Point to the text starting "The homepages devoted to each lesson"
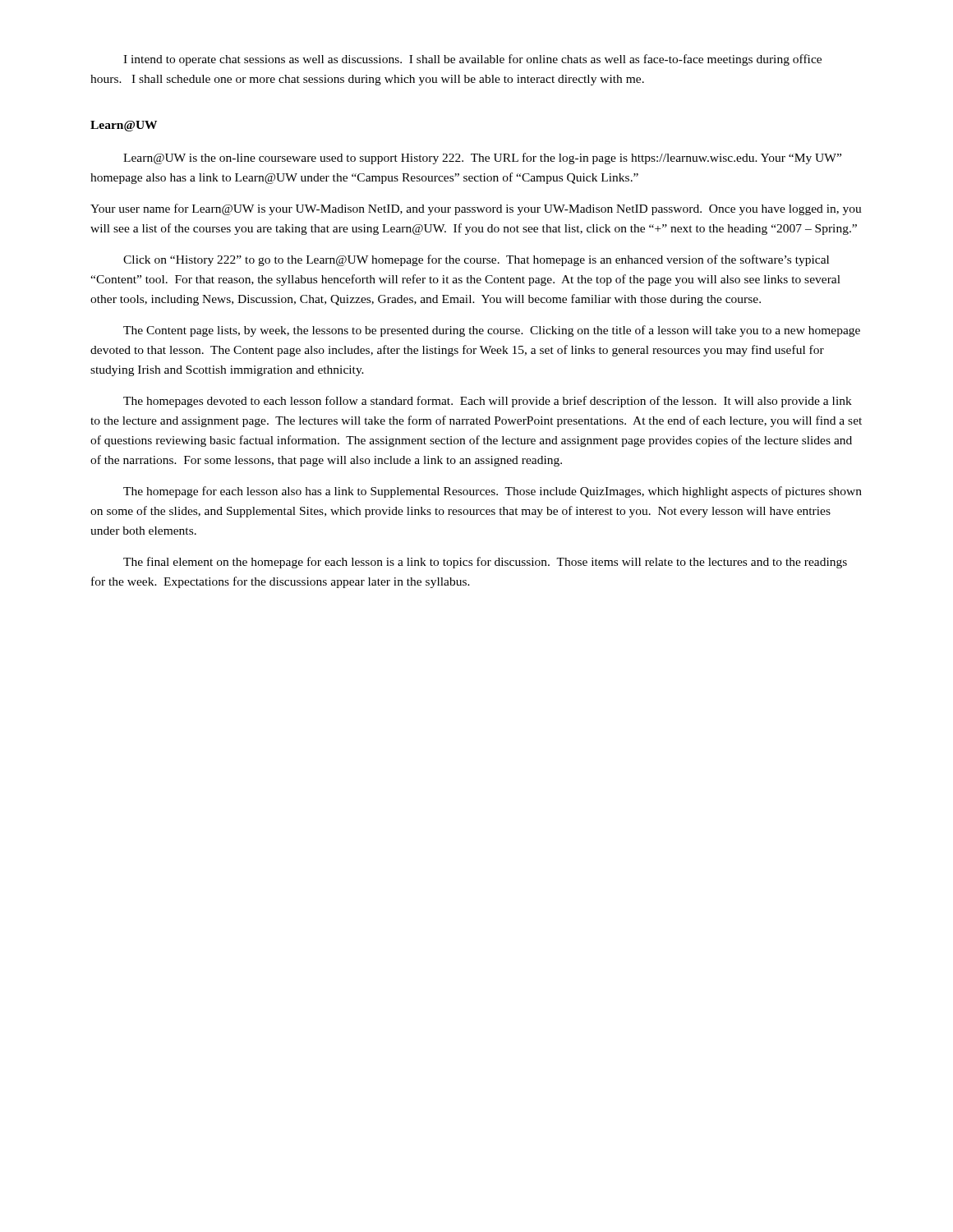The image size is (953, 1232). [476, 431]
